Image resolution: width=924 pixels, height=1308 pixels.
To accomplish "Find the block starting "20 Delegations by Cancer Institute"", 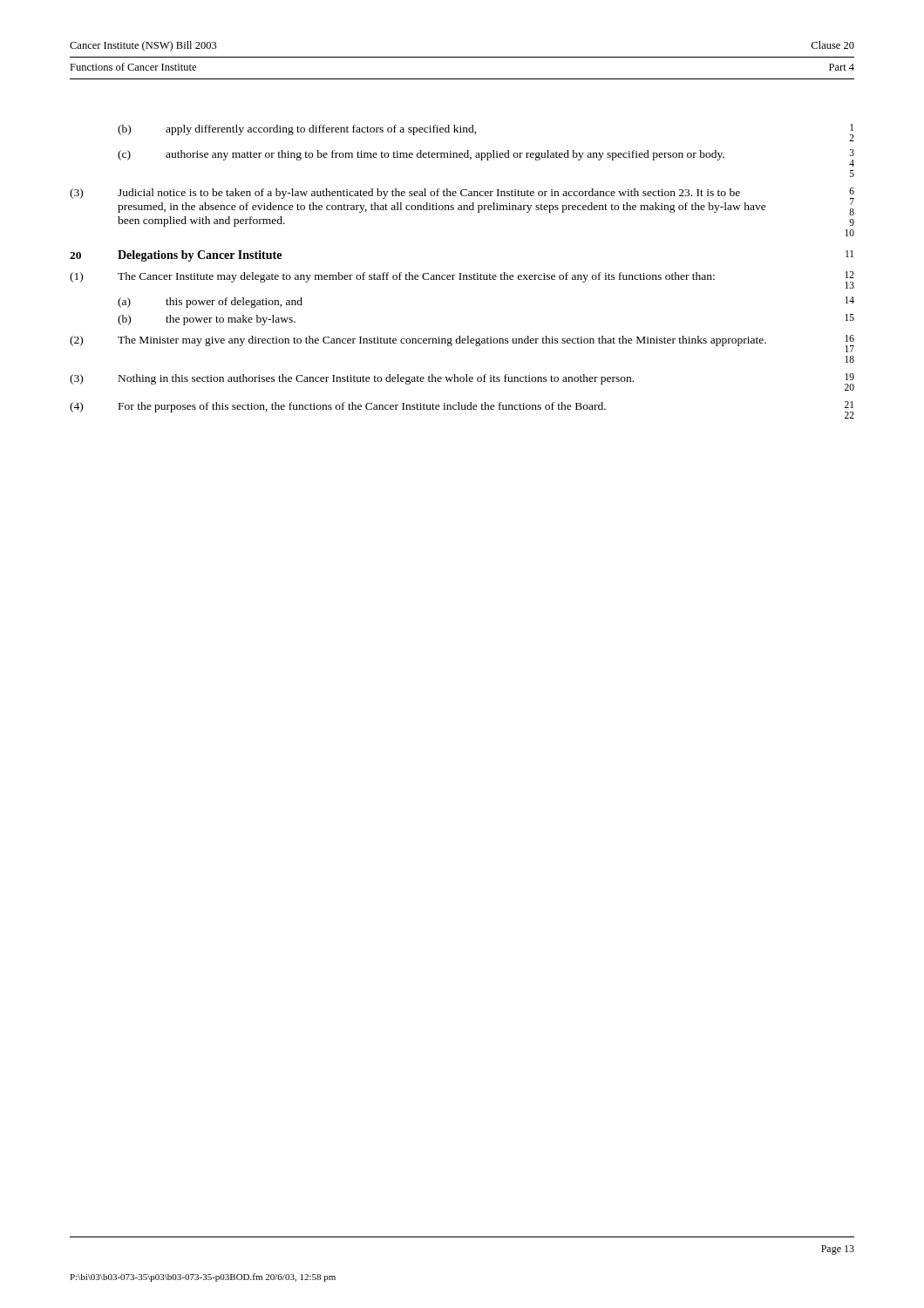I will [176, 256].
